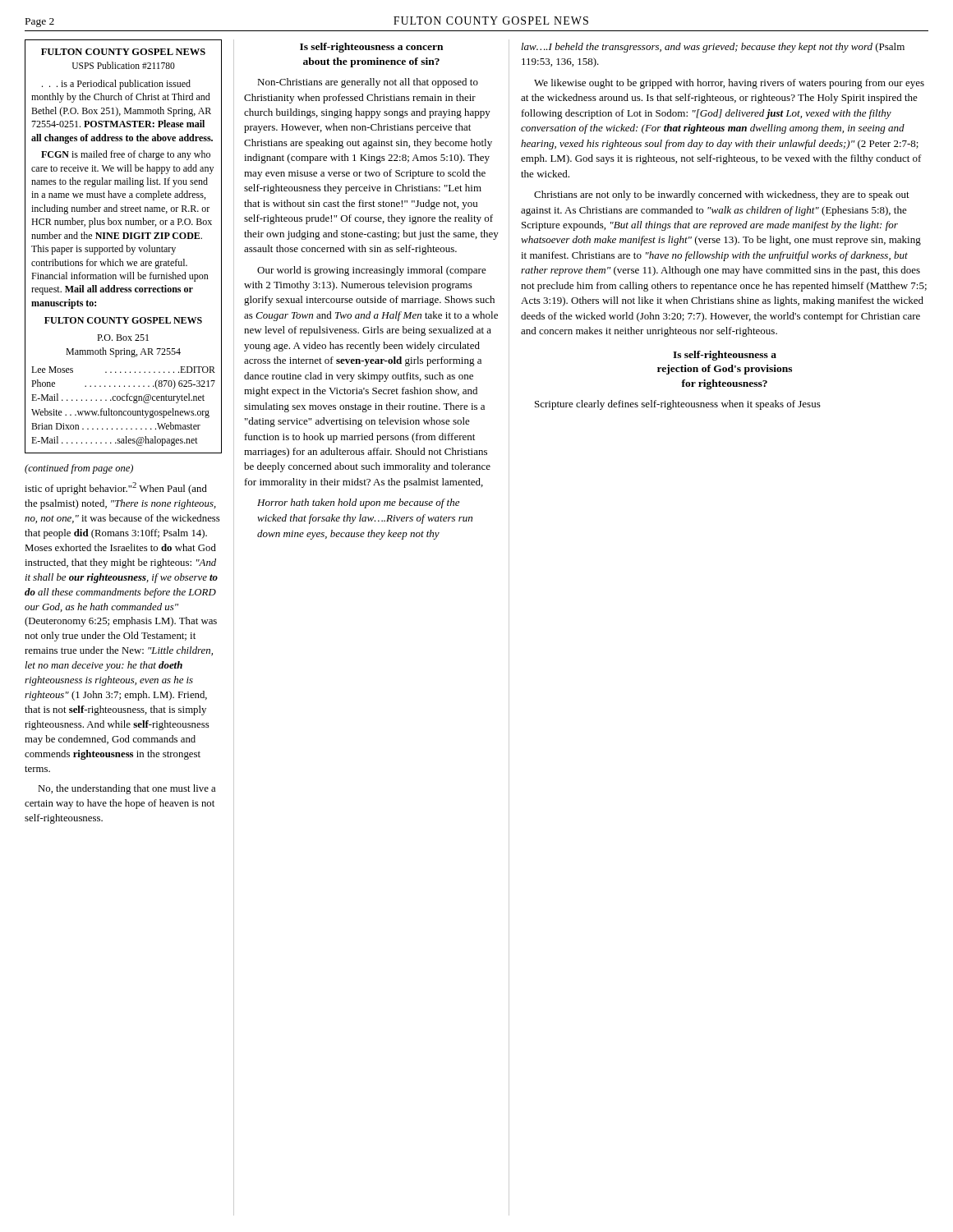Viewport: 953px width, 1232px height.
Task: Click on the element starting "Non-Christians are generally not all that opposed to"
Action: (x=371, y=308)
